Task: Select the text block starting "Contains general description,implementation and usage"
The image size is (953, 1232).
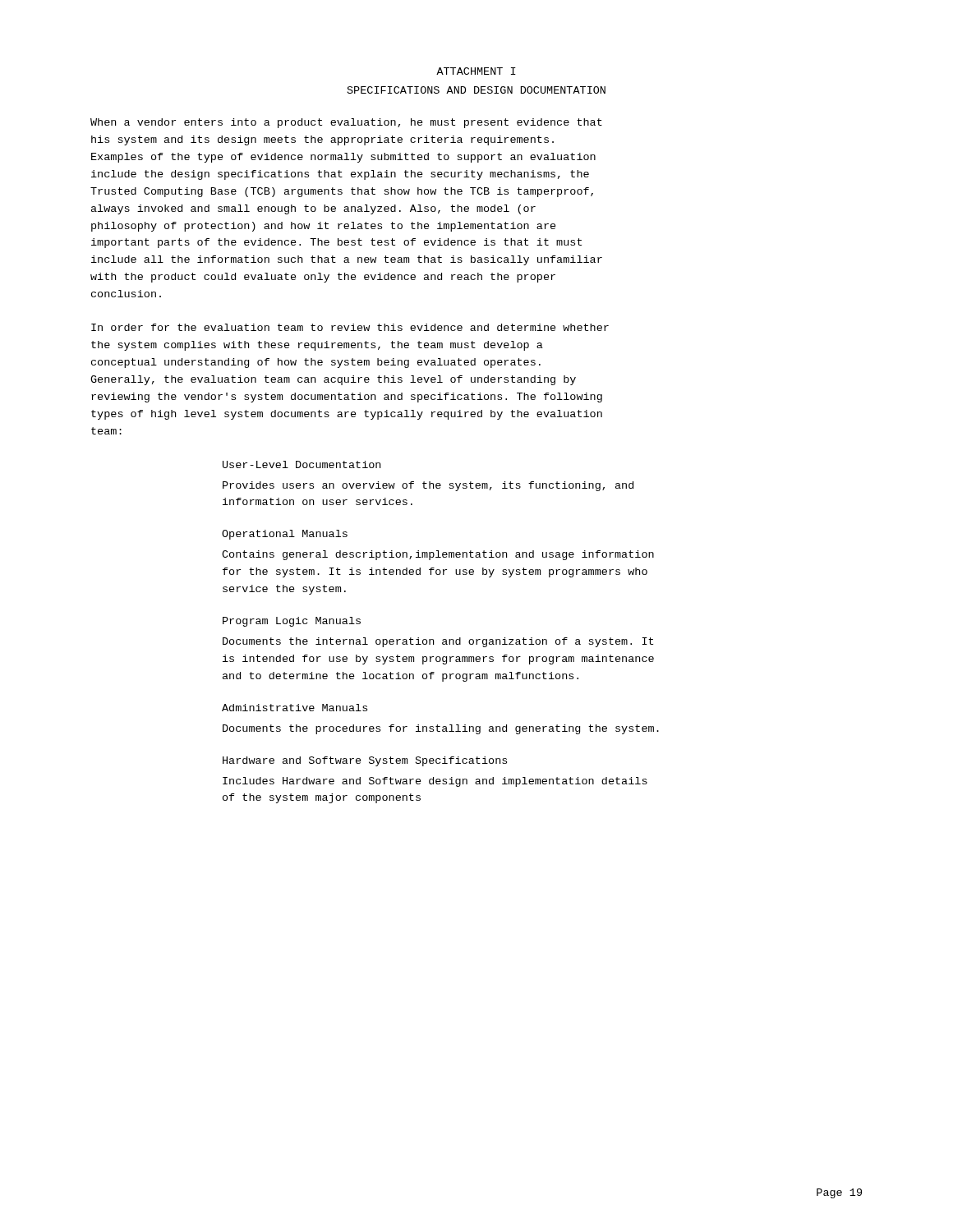Action: click(438, 572)
